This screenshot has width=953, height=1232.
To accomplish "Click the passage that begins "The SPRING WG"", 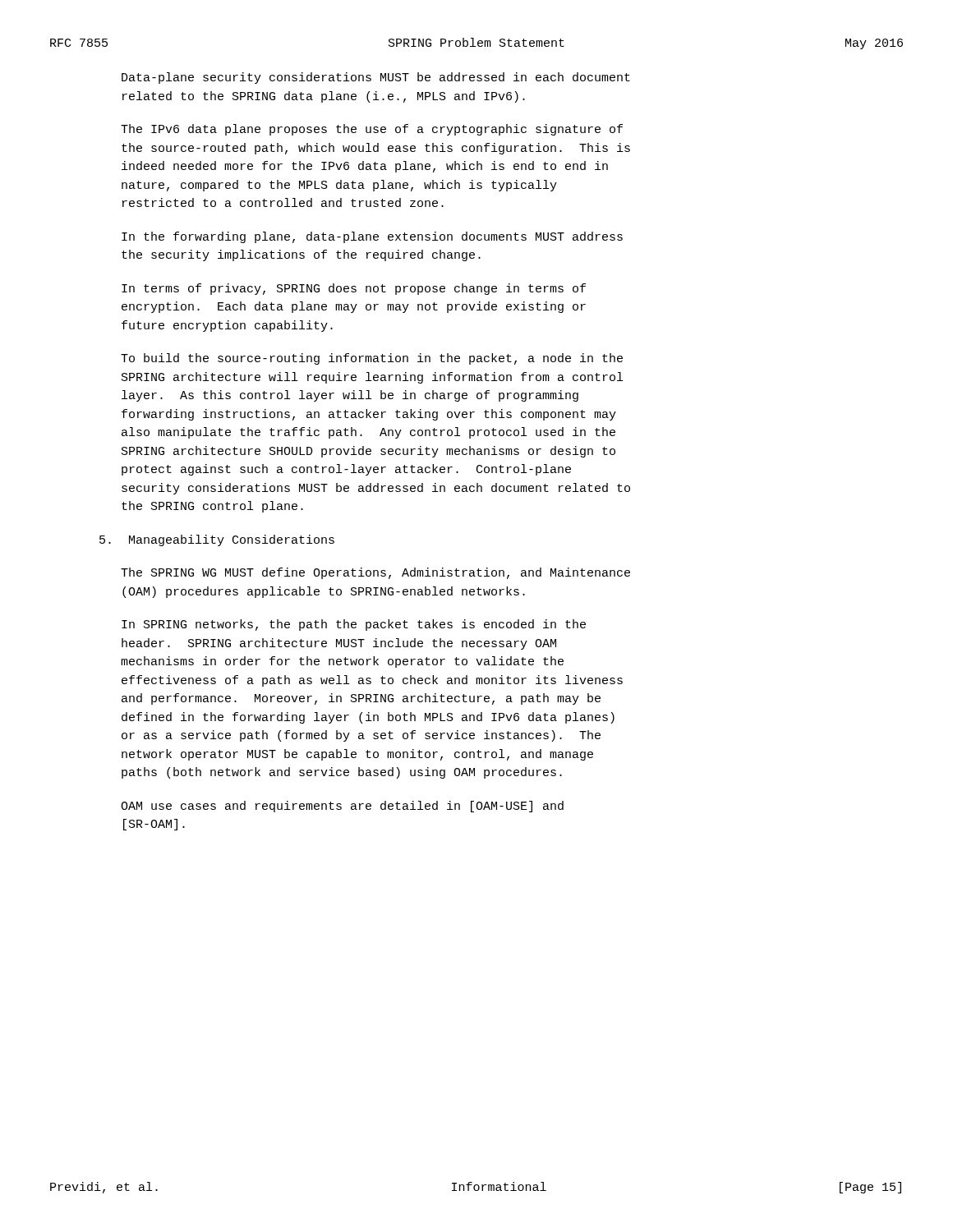I will (365, 583).
